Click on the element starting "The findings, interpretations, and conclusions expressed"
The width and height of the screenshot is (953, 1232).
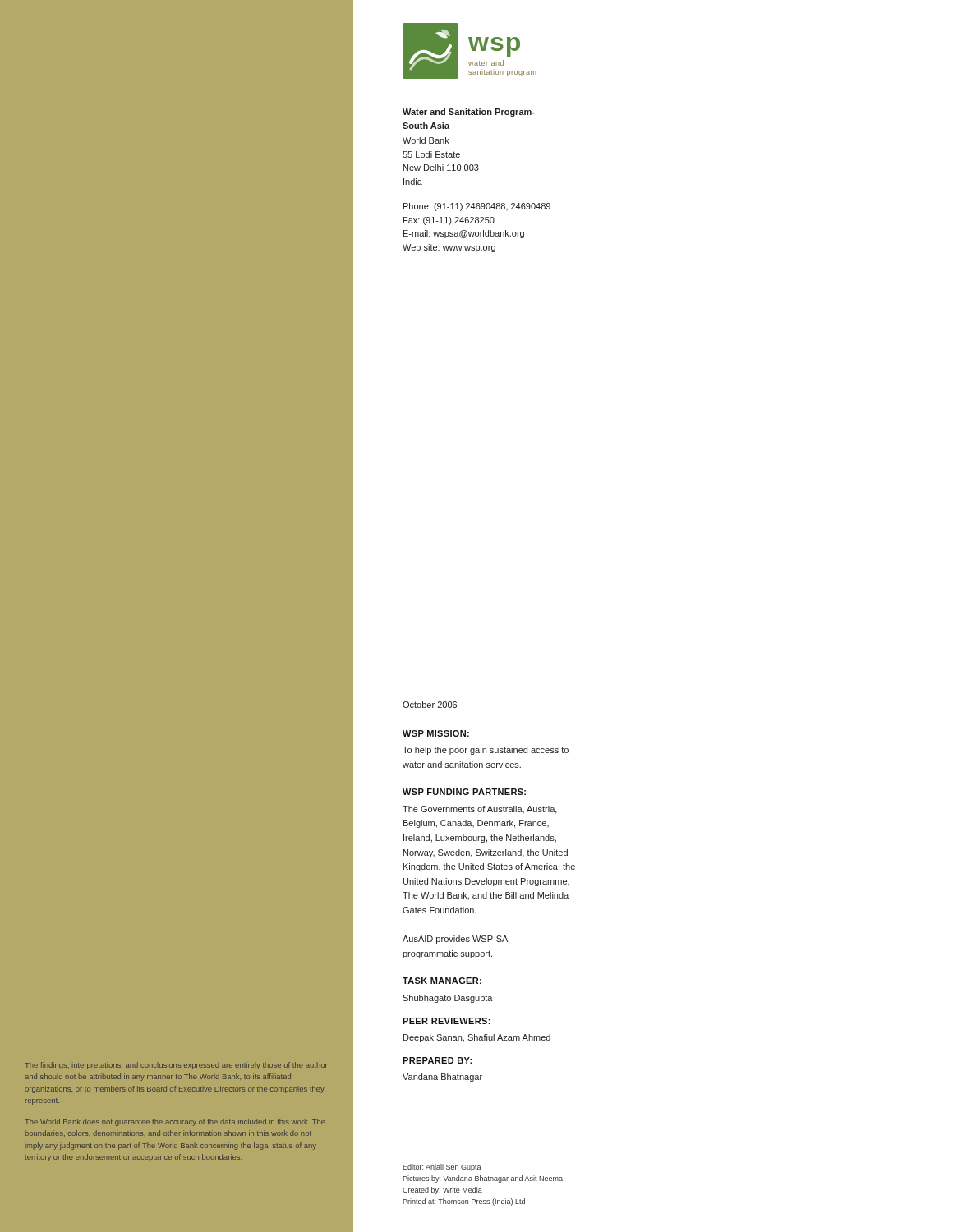pyautogui.click(x=177, y=1111)
